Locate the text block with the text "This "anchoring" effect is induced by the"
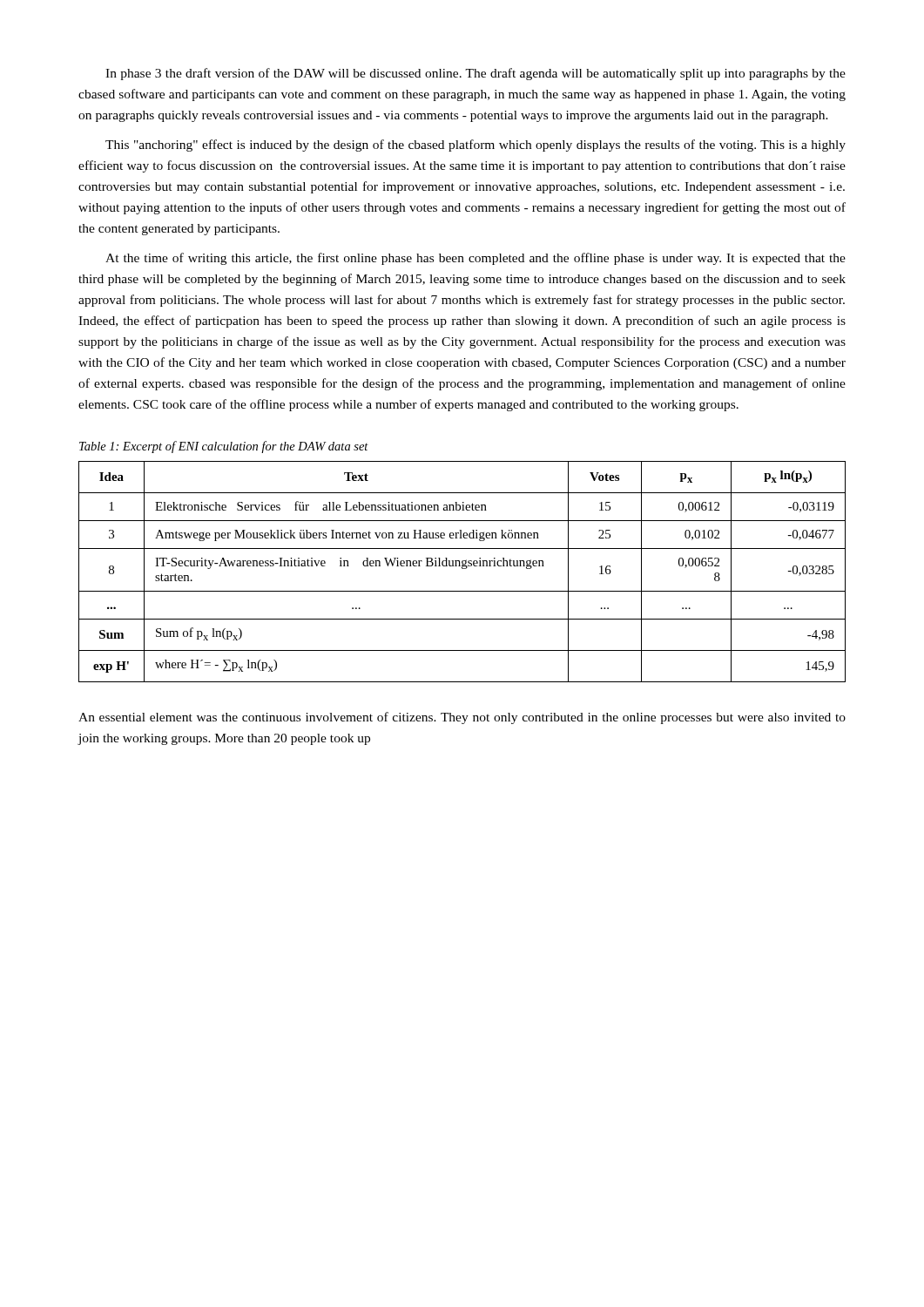Screen dimensions: 1307x924 point(462,186)
